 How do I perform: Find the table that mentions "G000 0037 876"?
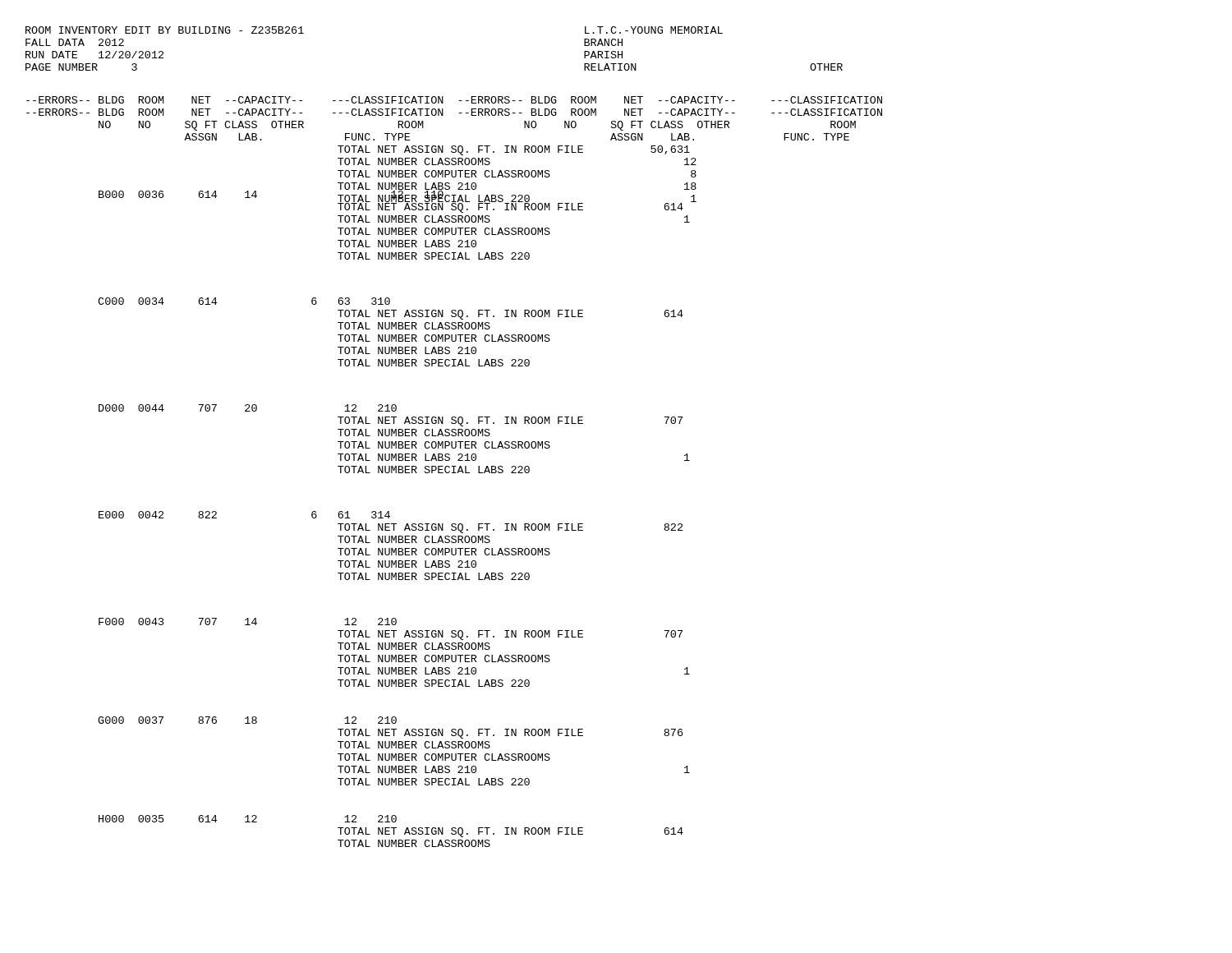point(620,752)
